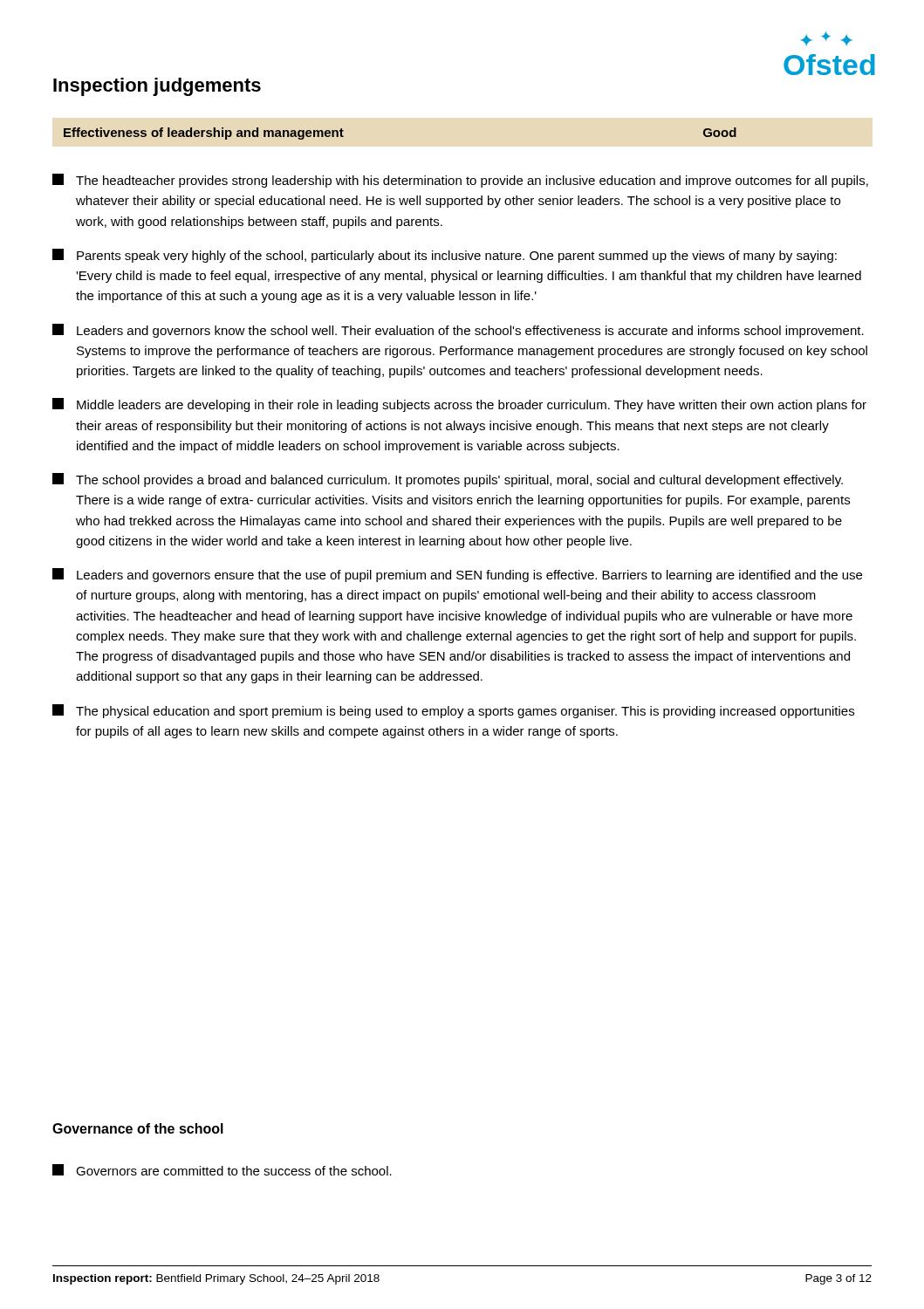Locate the logo

pos(831,55)
